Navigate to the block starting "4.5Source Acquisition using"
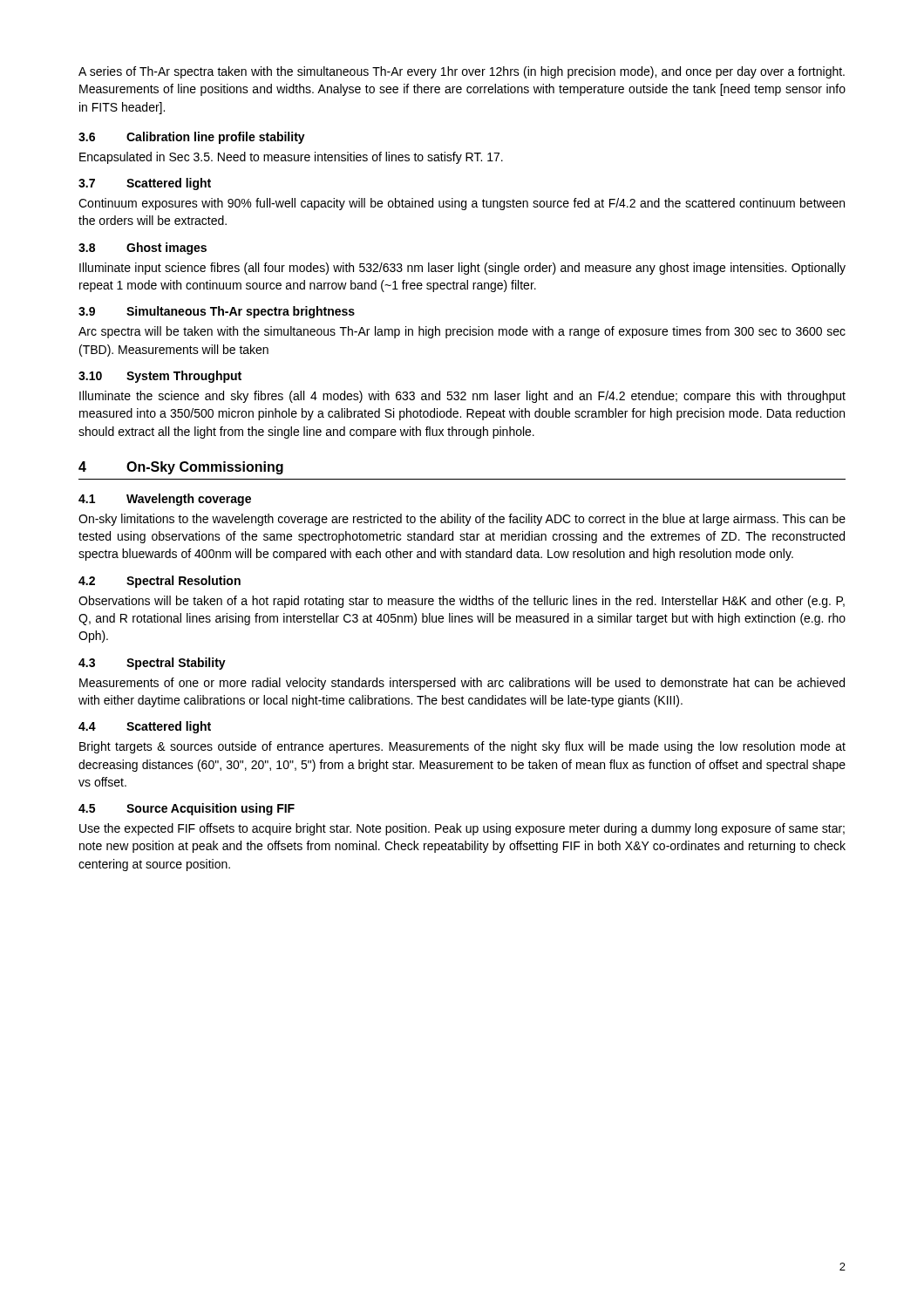The width and height of the screenshot is (924, 1308). point(187,808)
